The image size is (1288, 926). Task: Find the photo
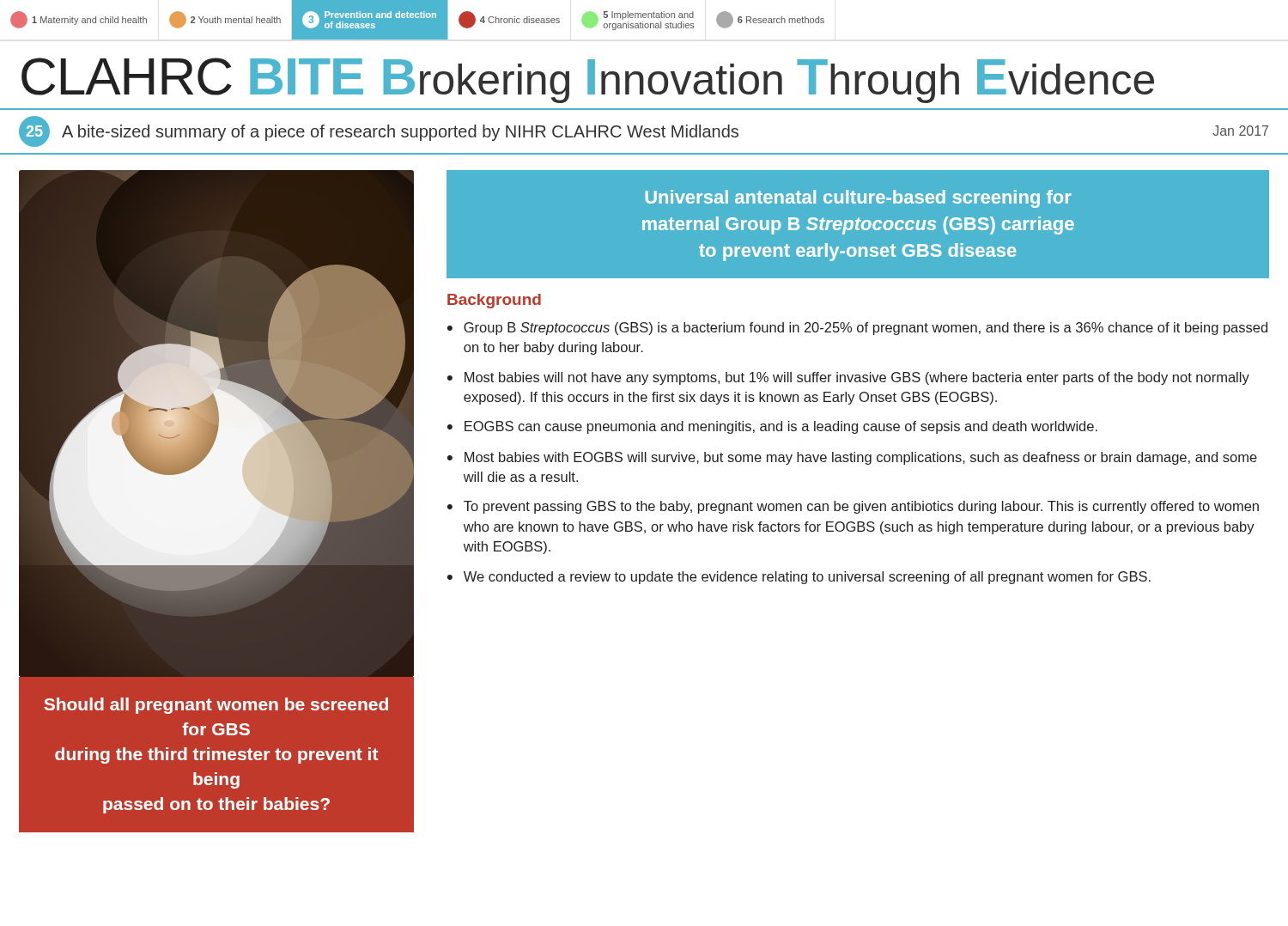pos(216,424)
